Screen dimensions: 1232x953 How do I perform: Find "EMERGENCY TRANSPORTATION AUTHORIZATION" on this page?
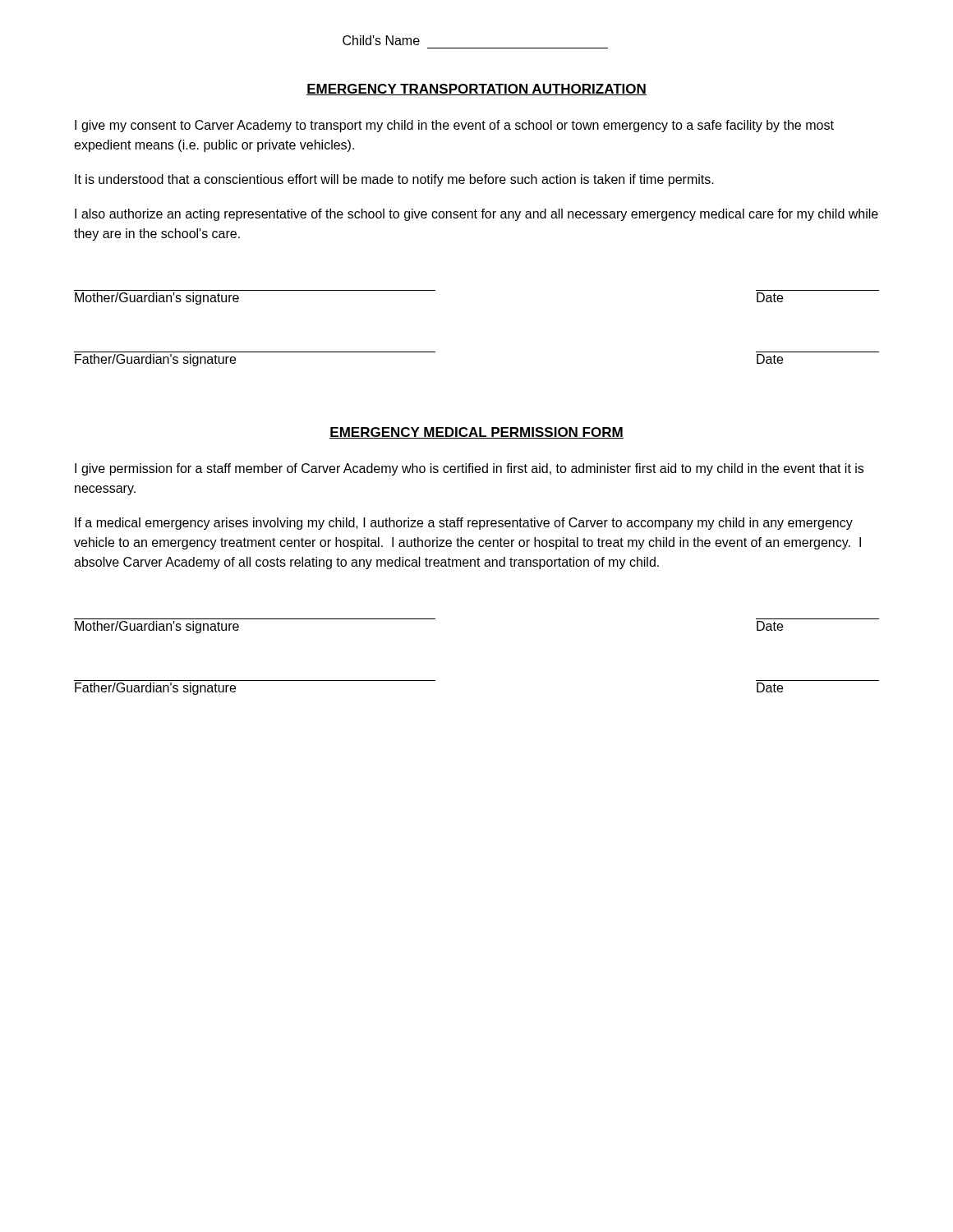click(476, 89)
